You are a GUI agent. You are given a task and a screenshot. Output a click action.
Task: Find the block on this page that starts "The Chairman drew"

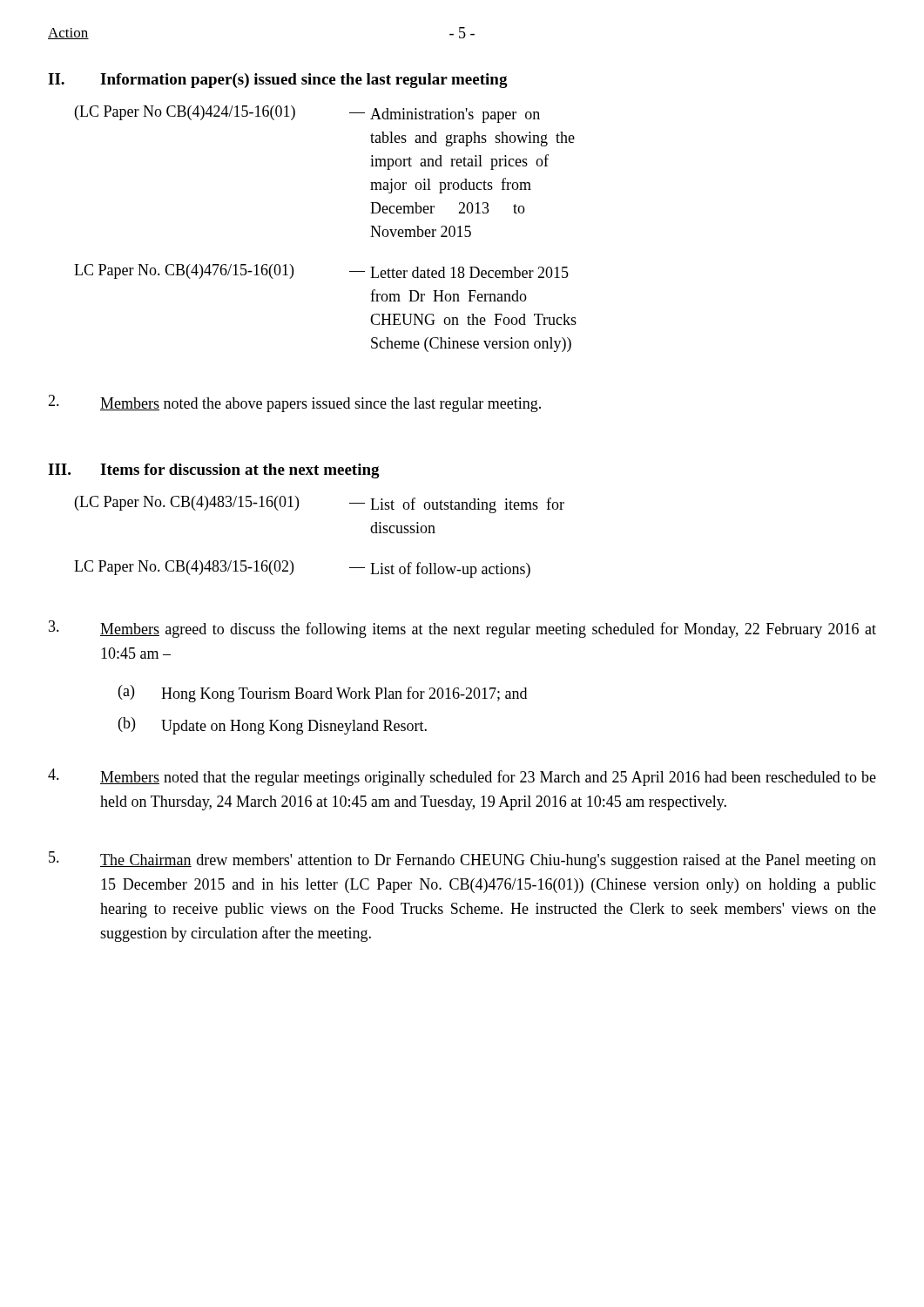462,898
